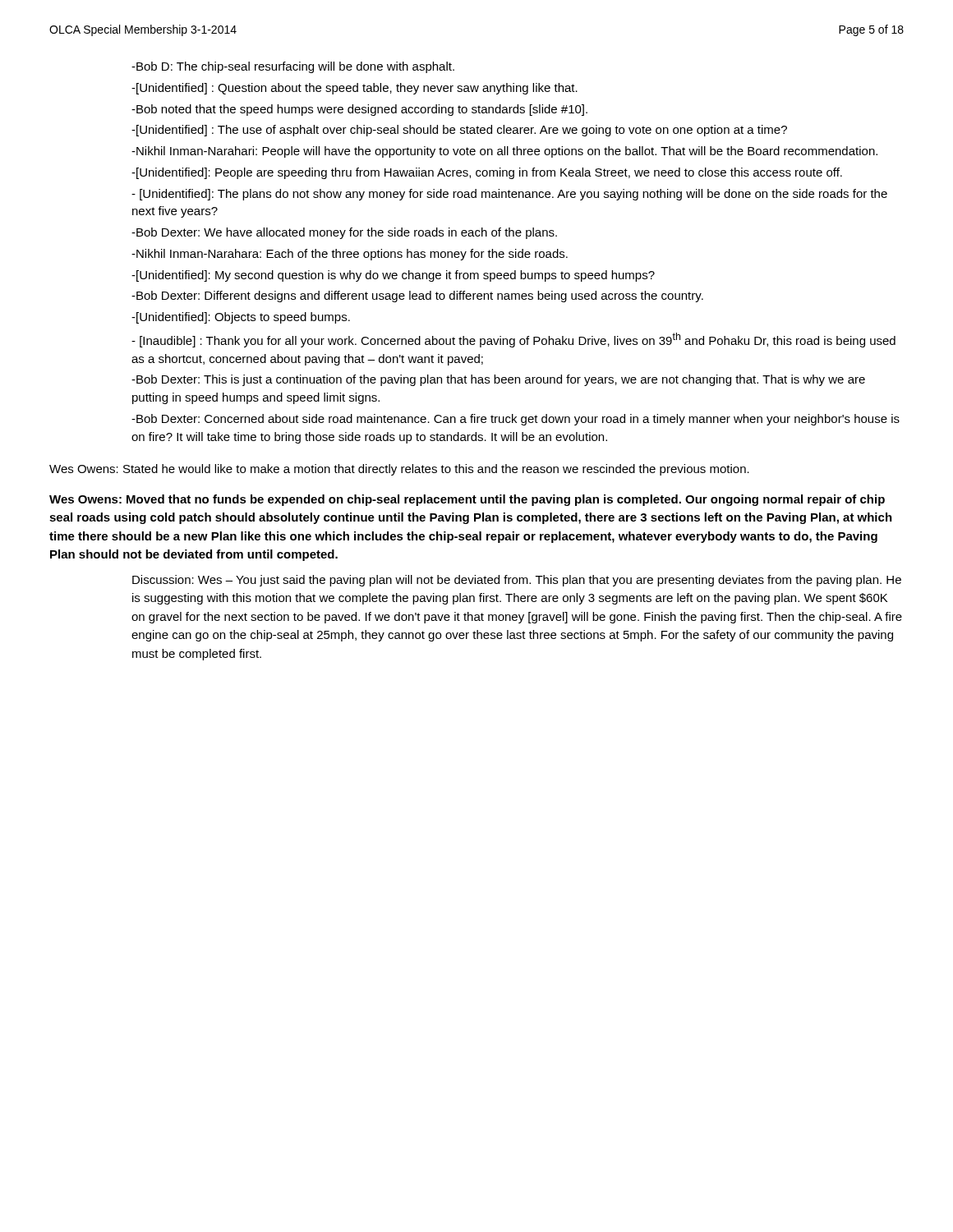Locate the text block starting "-[Unidentified]: People are speeding"
The height and width of the screenshot is (1232, 953).
(x=487, y=172)
